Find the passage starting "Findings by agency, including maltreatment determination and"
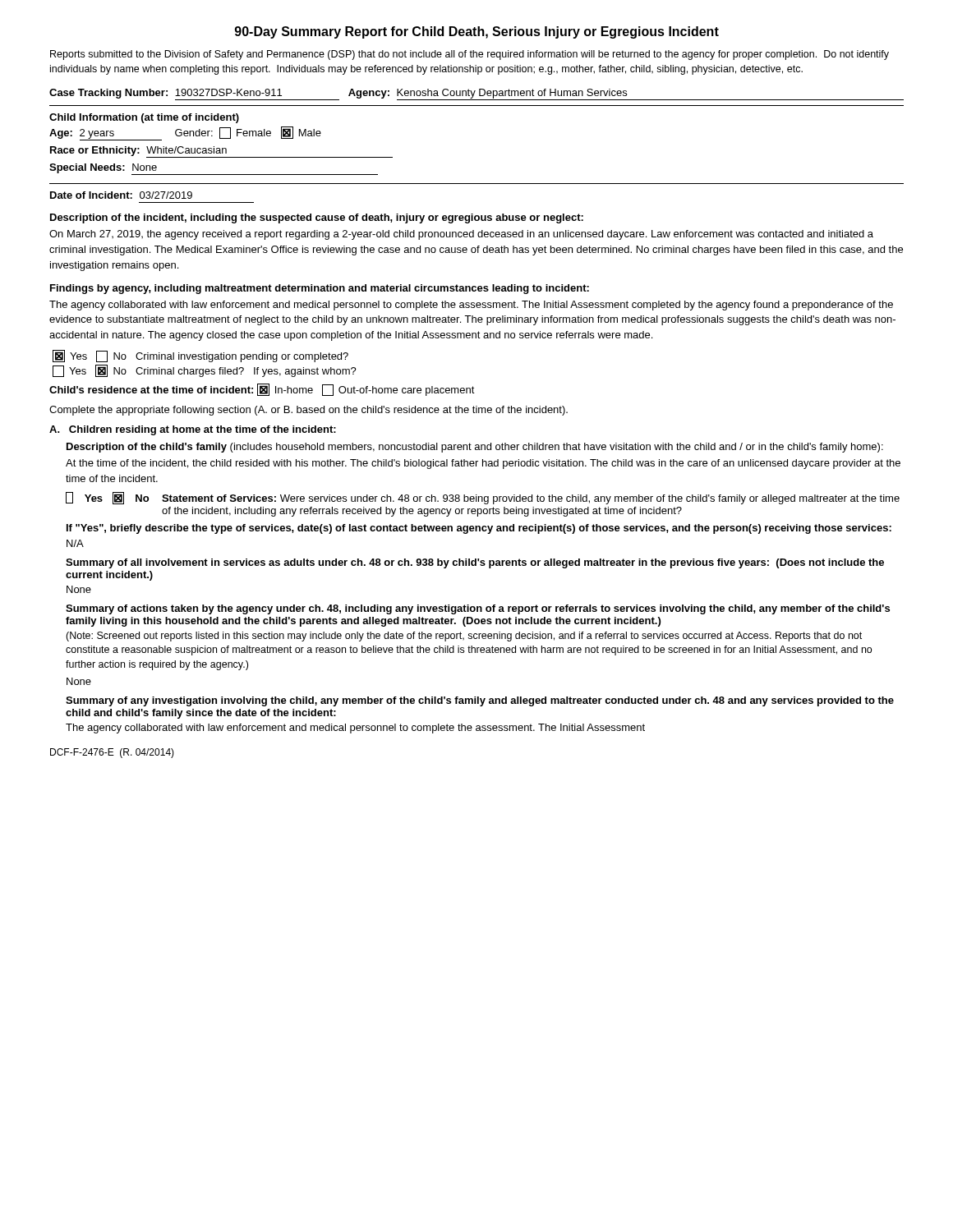Image resolution: width=953 pixels, height=1232 pixels. pyautogui.click(x=319, y=288)
